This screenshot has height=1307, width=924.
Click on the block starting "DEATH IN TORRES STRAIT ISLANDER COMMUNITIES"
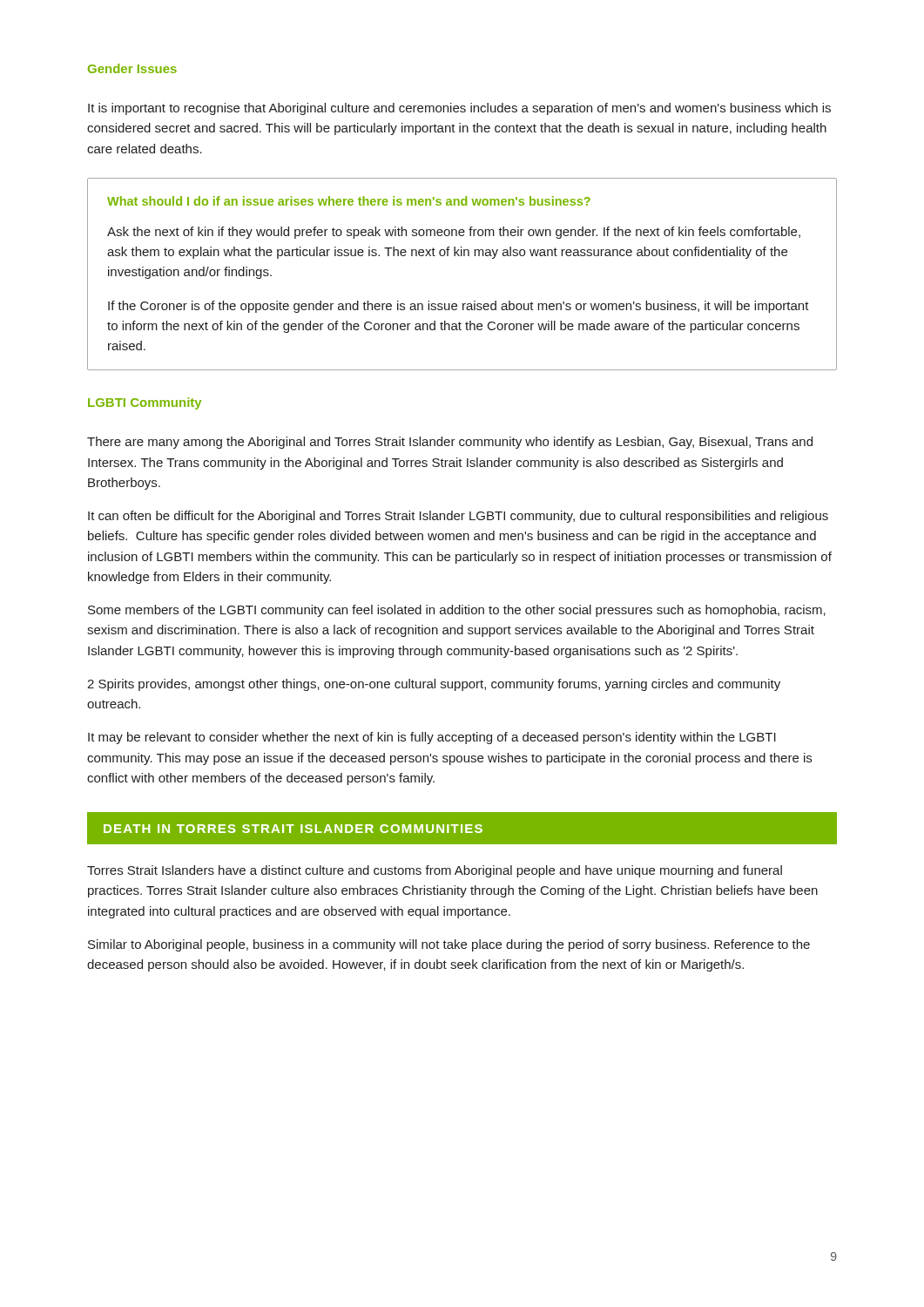point(462,828)
